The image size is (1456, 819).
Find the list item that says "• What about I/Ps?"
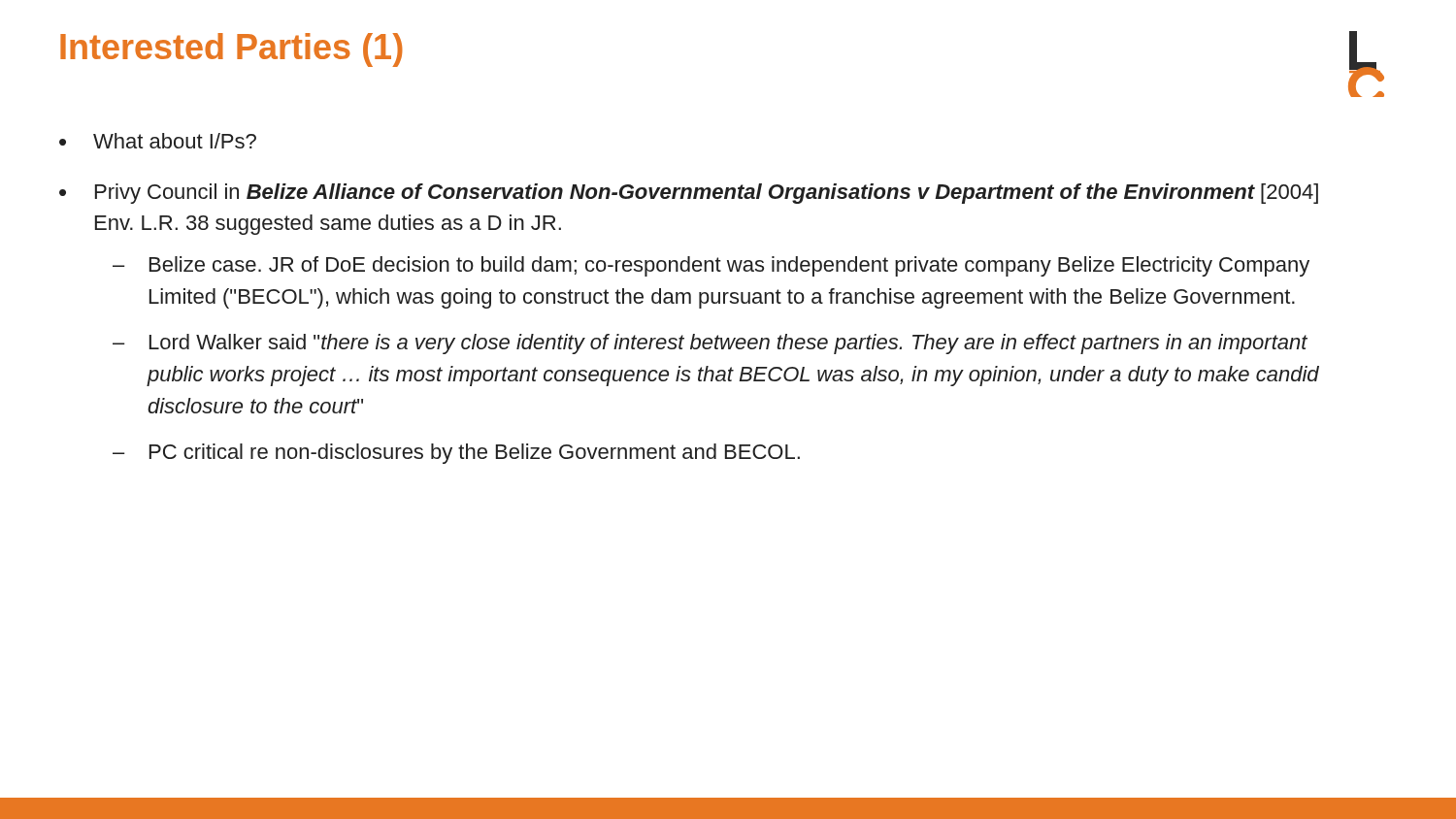(x=158, y=143)
